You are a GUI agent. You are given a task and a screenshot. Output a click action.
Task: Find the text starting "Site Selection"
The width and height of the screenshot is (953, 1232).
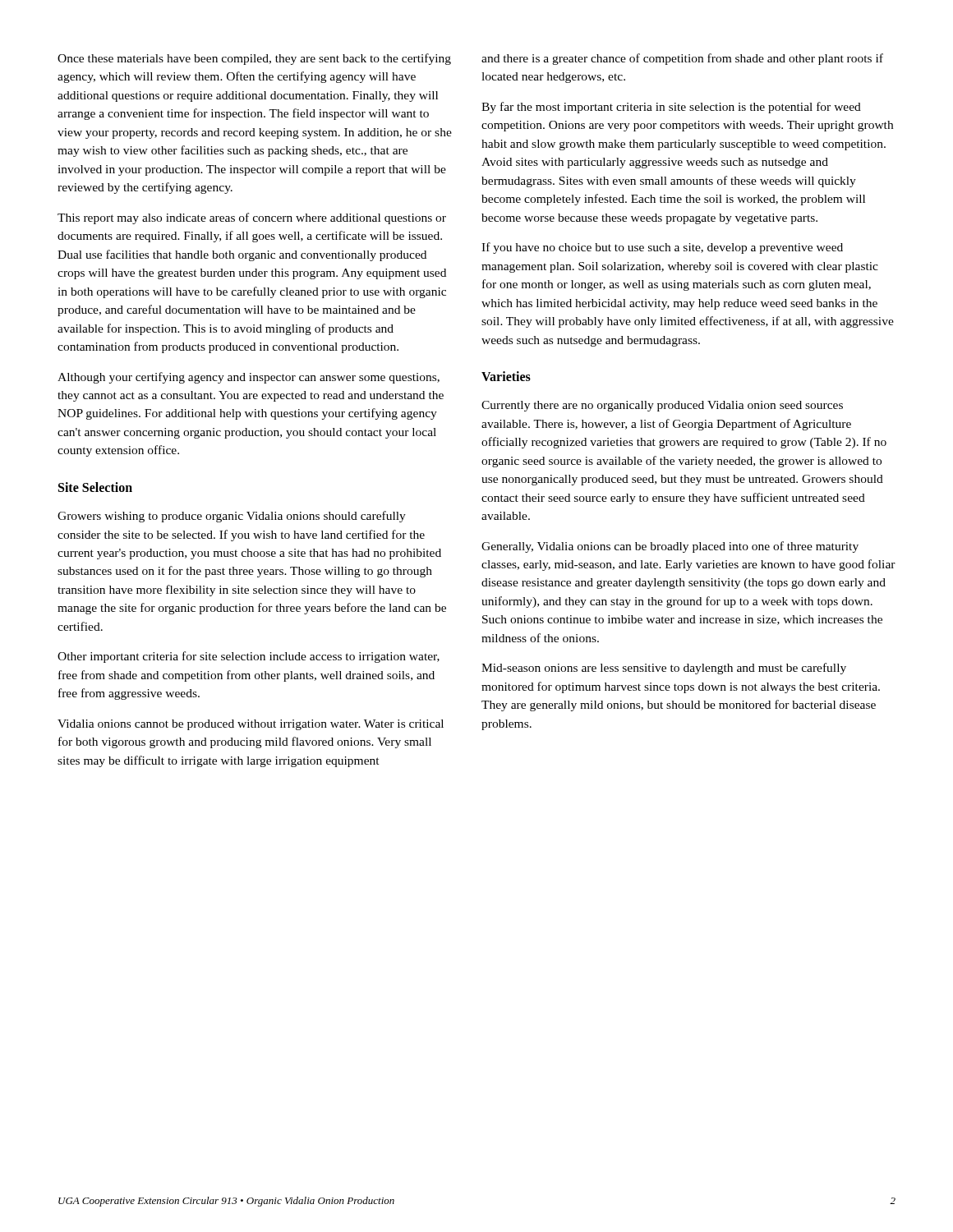pyautogui.click(x=95, y=487)
